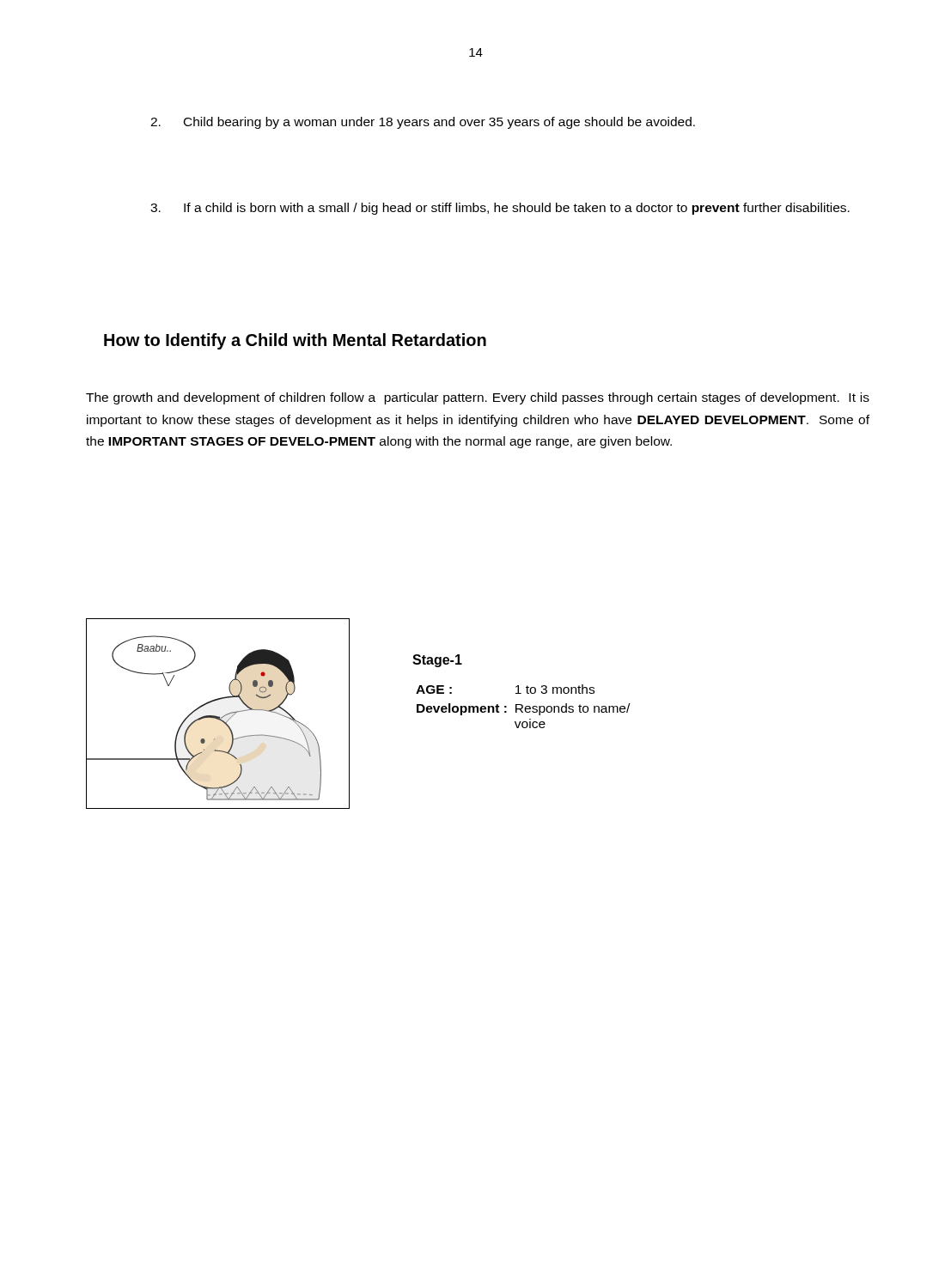Locate the illustration
This screenshot has height=1288, width=951.
click(x=218, y=714)
